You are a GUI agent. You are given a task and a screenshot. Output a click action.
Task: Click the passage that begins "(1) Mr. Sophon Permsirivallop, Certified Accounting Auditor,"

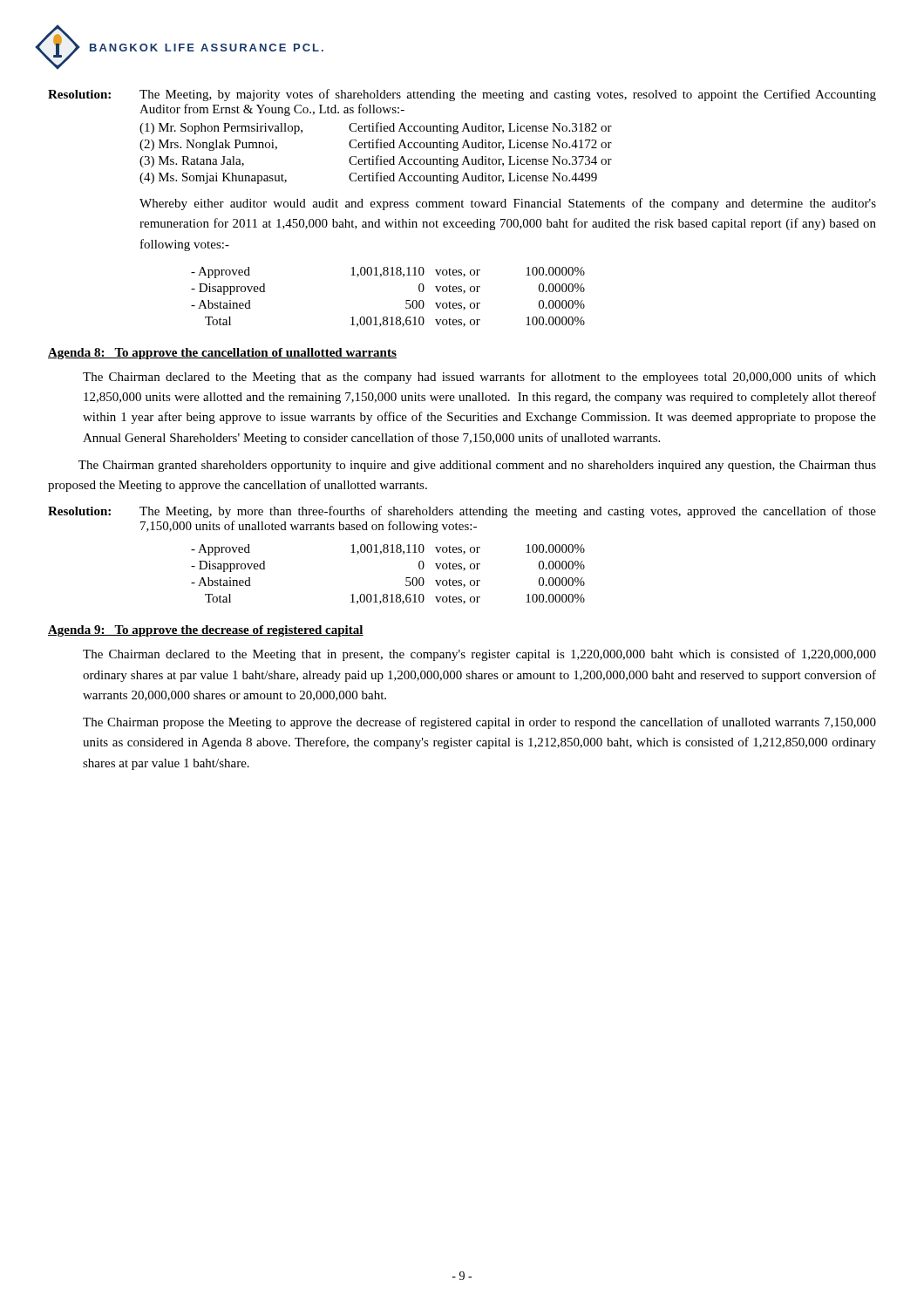point(508,128)
